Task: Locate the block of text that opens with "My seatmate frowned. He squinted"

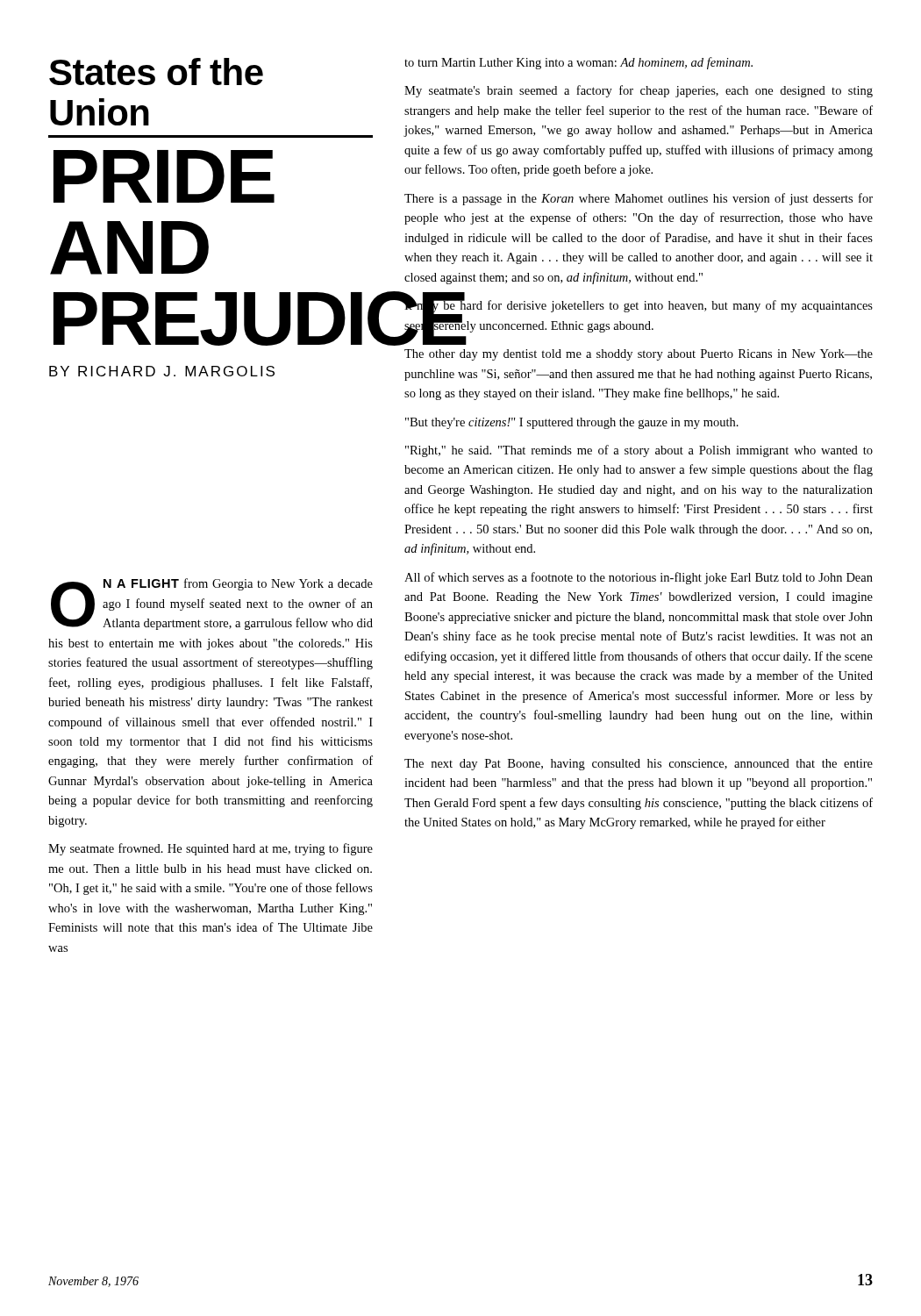Action: (211, 898)
